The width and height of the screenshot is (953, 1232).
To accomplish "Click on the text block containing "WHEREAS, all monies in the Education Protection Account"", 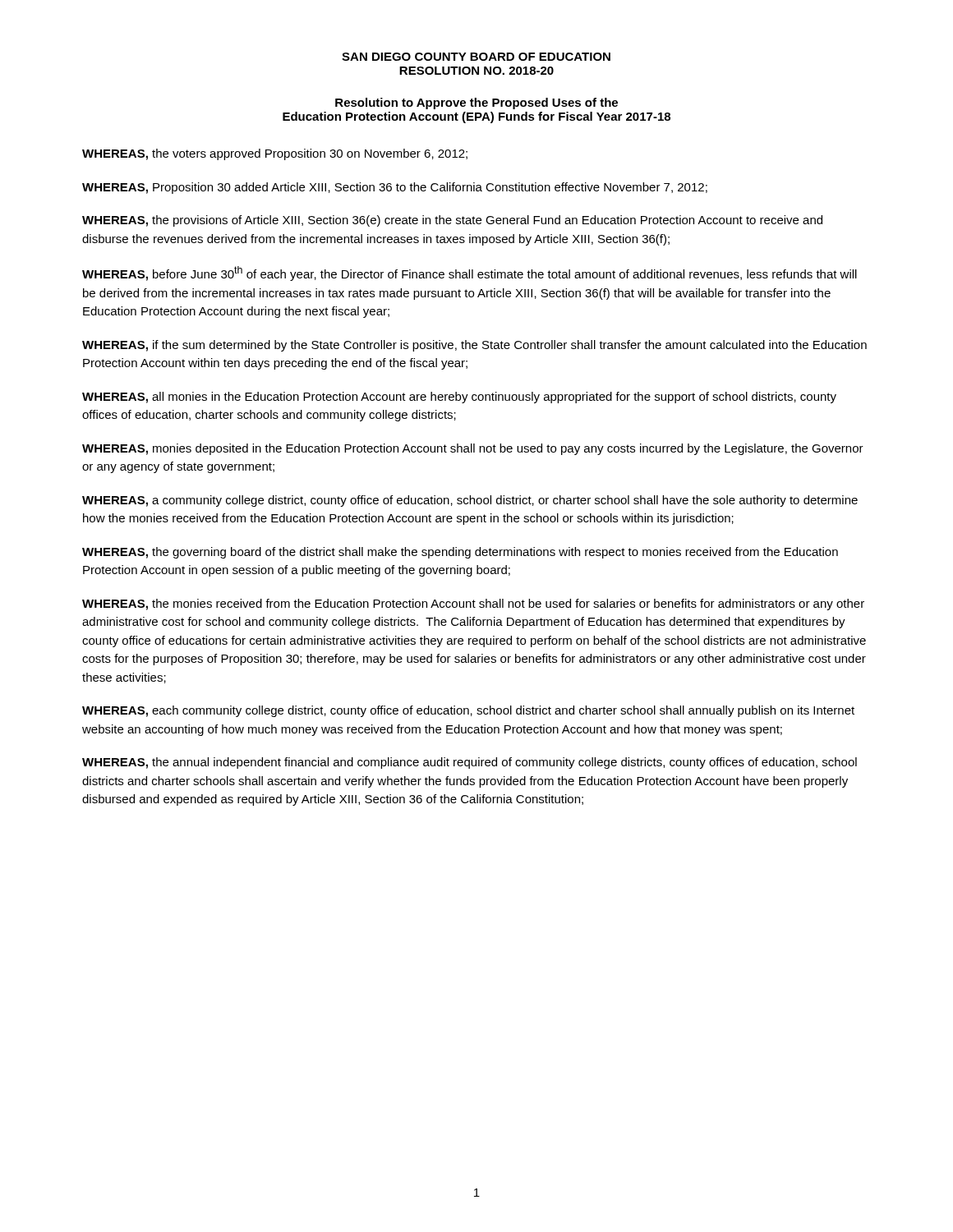I will click(x=459, y=405).
